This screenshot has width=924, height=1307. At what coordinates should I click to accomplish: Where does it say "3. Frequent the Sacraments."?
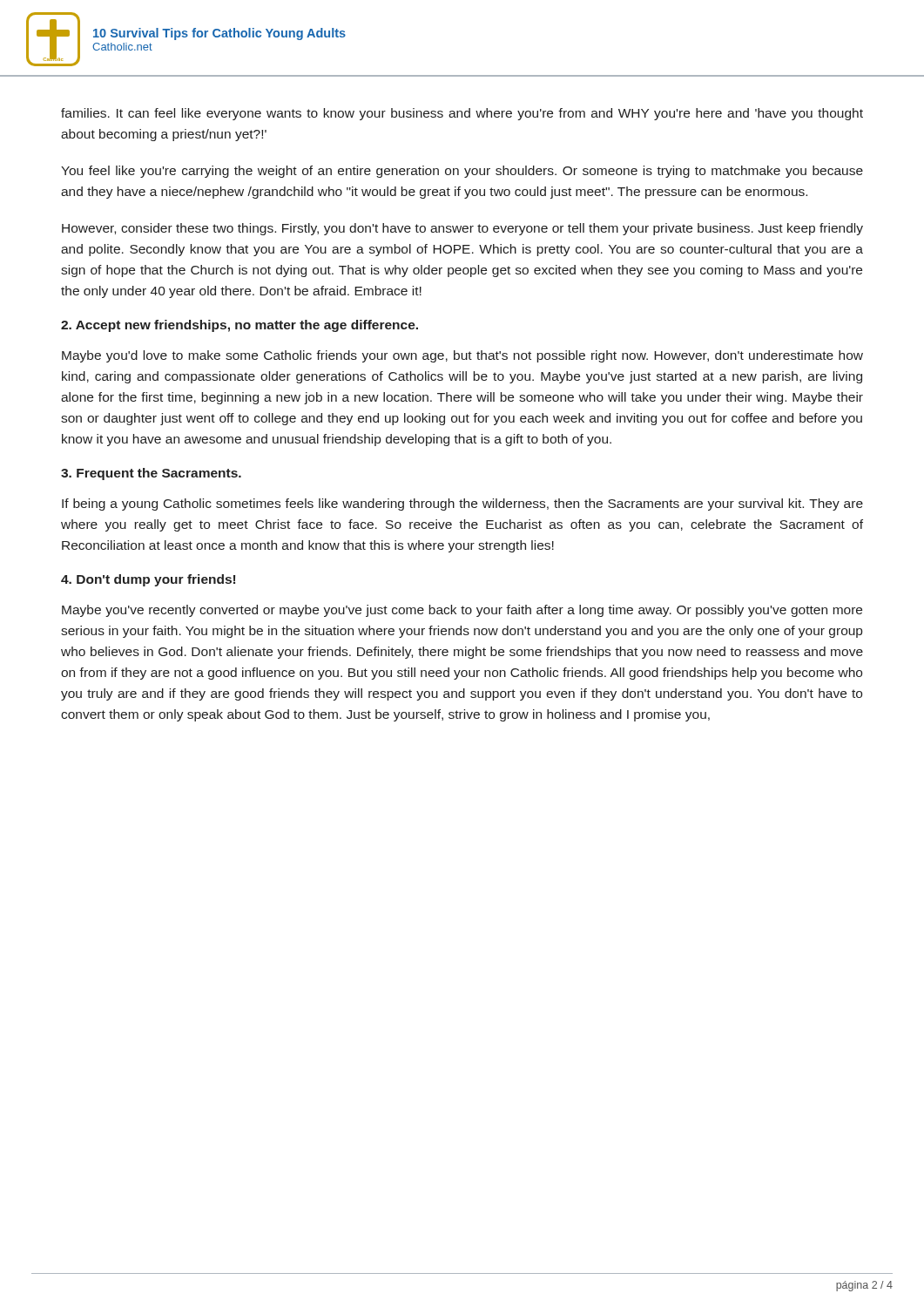click(151, 473)
